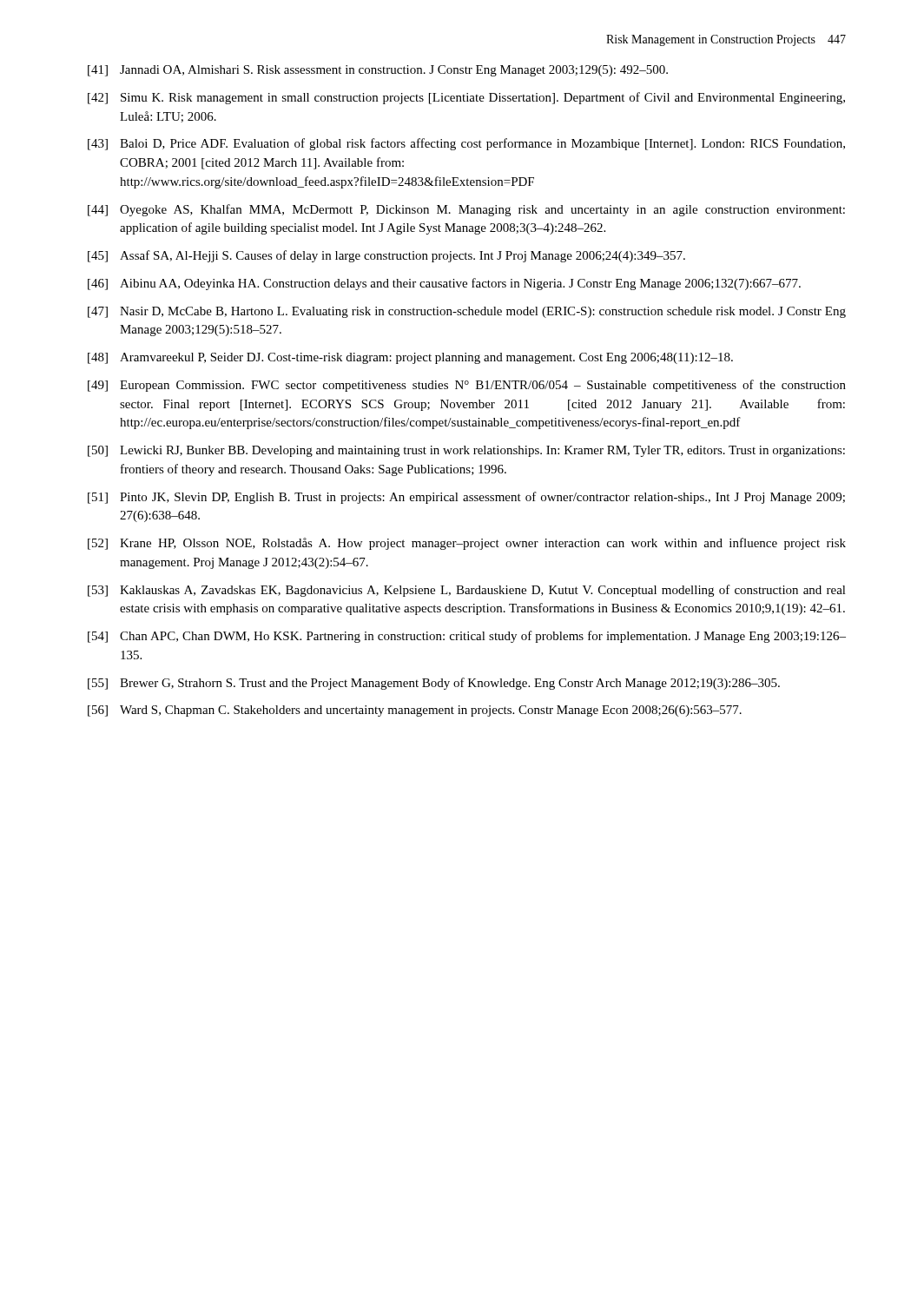The image size is (924, 1303).
Task: Select the list item with the text "[53] Kaklauskas A, Zavadskas EK, Bagdonavicius"
Action: point(466,600)
